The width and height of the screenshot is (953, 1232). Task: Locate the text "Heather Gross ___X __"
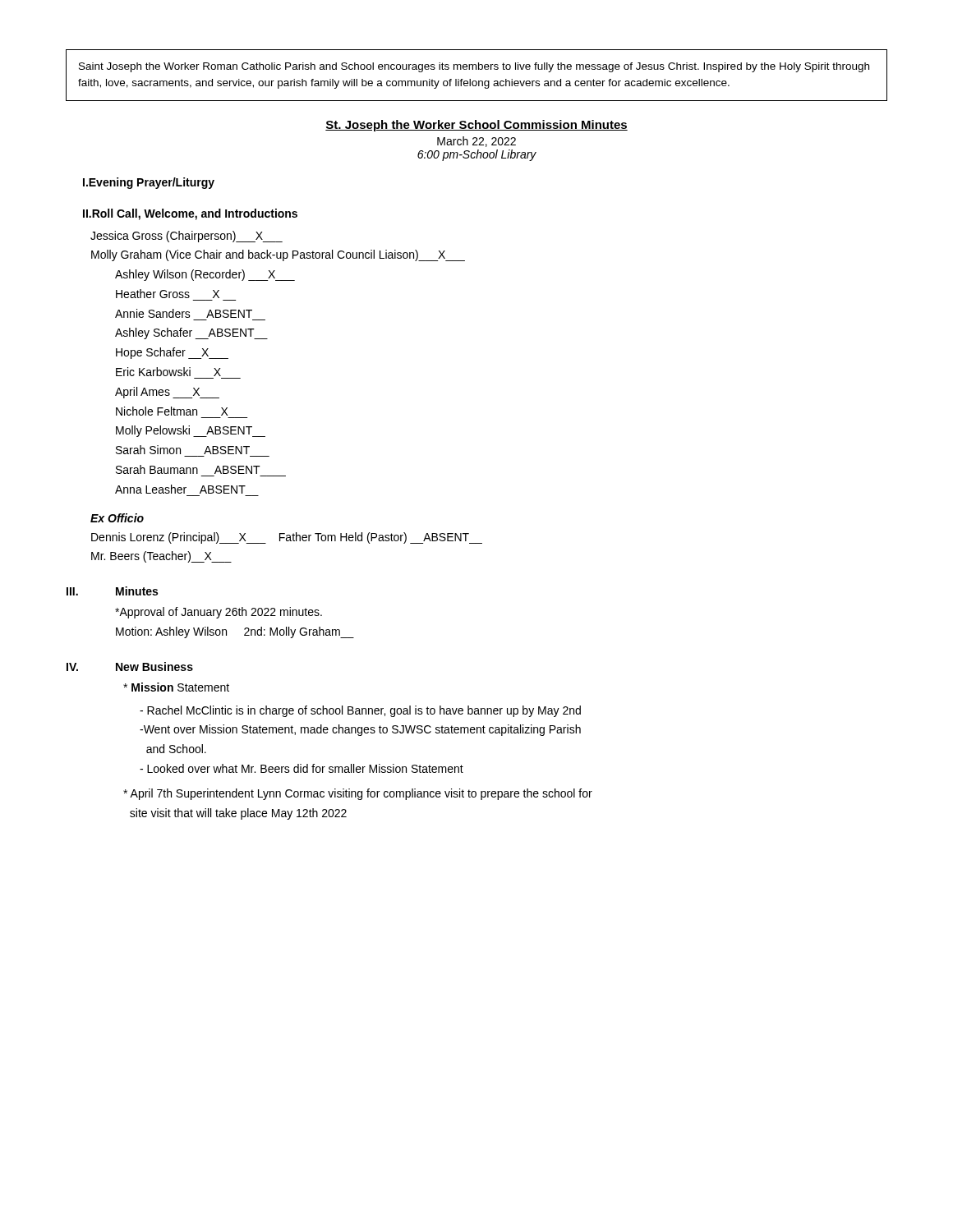click(x=175, y=294)
